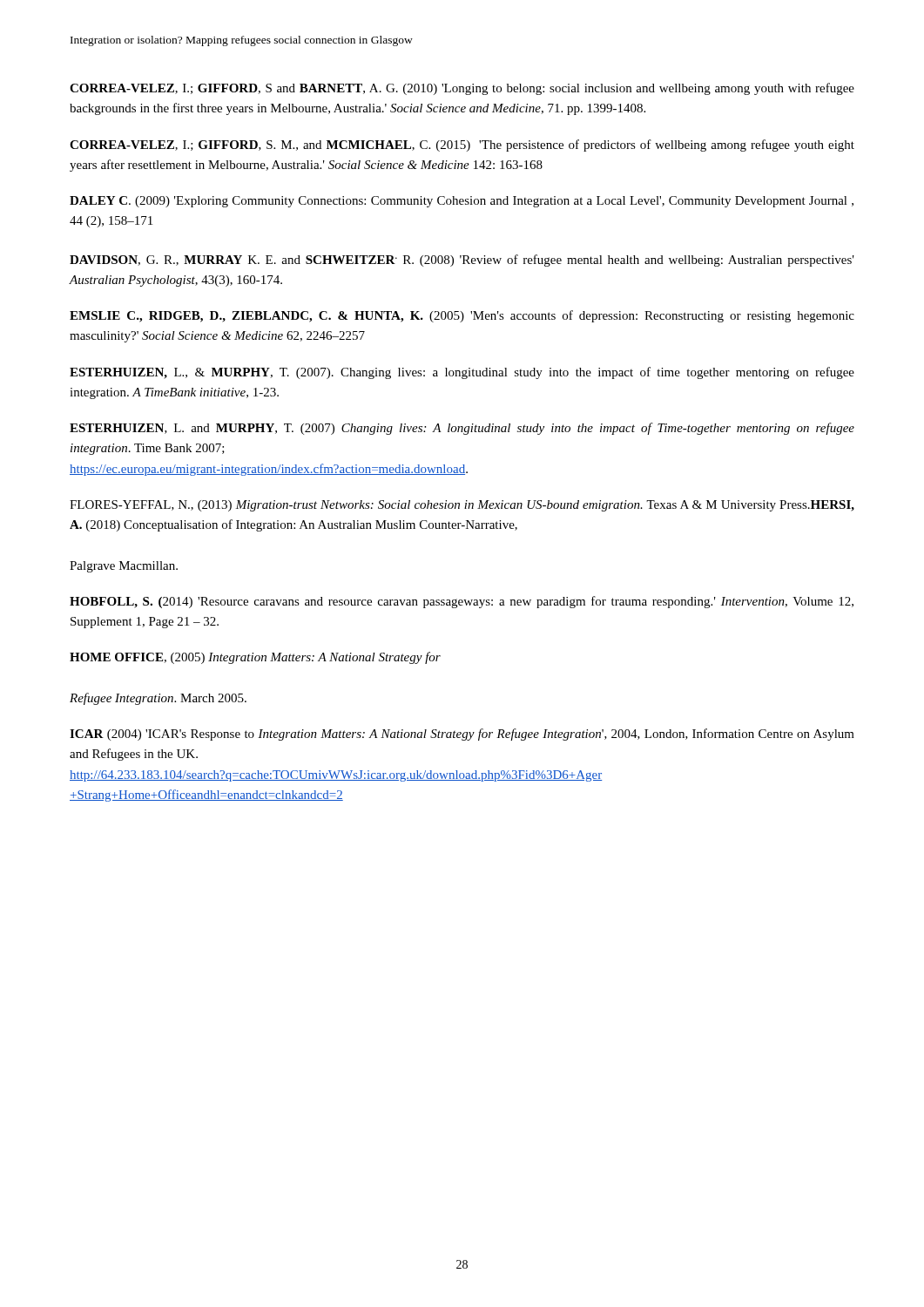Image resolution: width=924 pixels, height=1307 pixels.
Task: Locate the text block that says "ESTERHUIZEN, L. and MURPHY, T. (2007)"
Action: pyautogui.click(x=462, y=429)
